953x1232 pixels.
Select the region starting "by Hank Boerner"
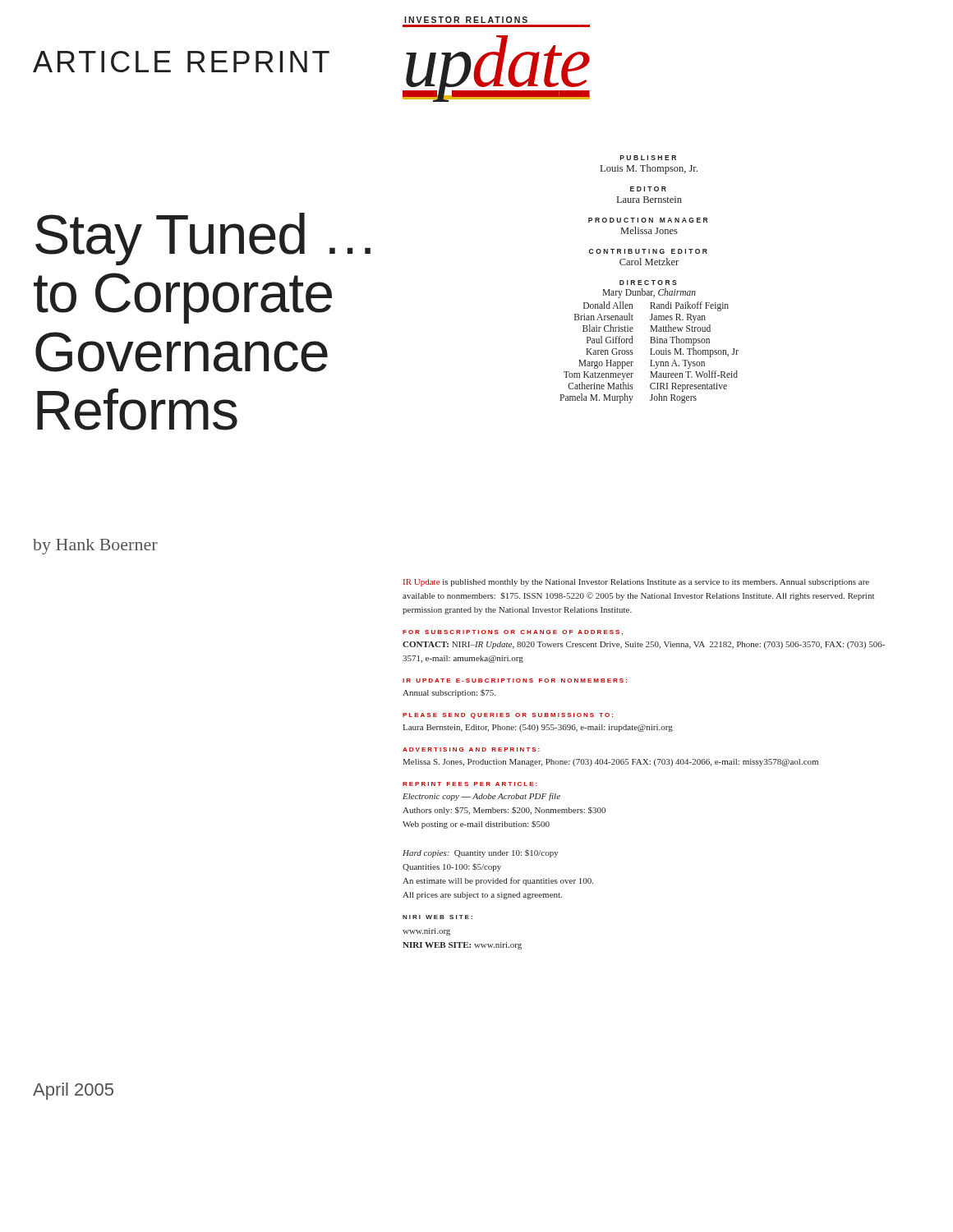click(95, 547)
